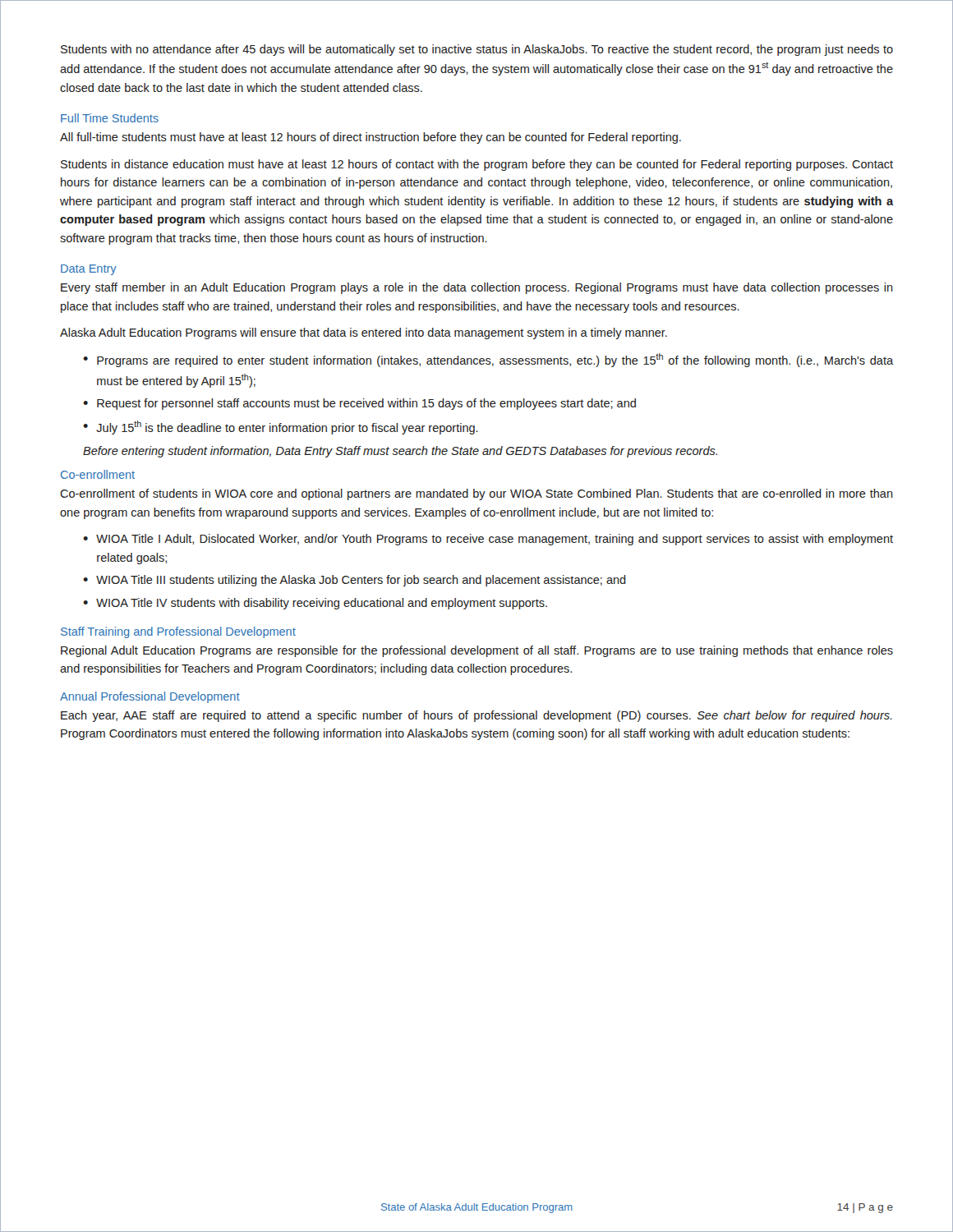The image size is (953, 1232).
Task: Point to the element starting "• WIOA Title III students"
Action: (x=355, y=581)
